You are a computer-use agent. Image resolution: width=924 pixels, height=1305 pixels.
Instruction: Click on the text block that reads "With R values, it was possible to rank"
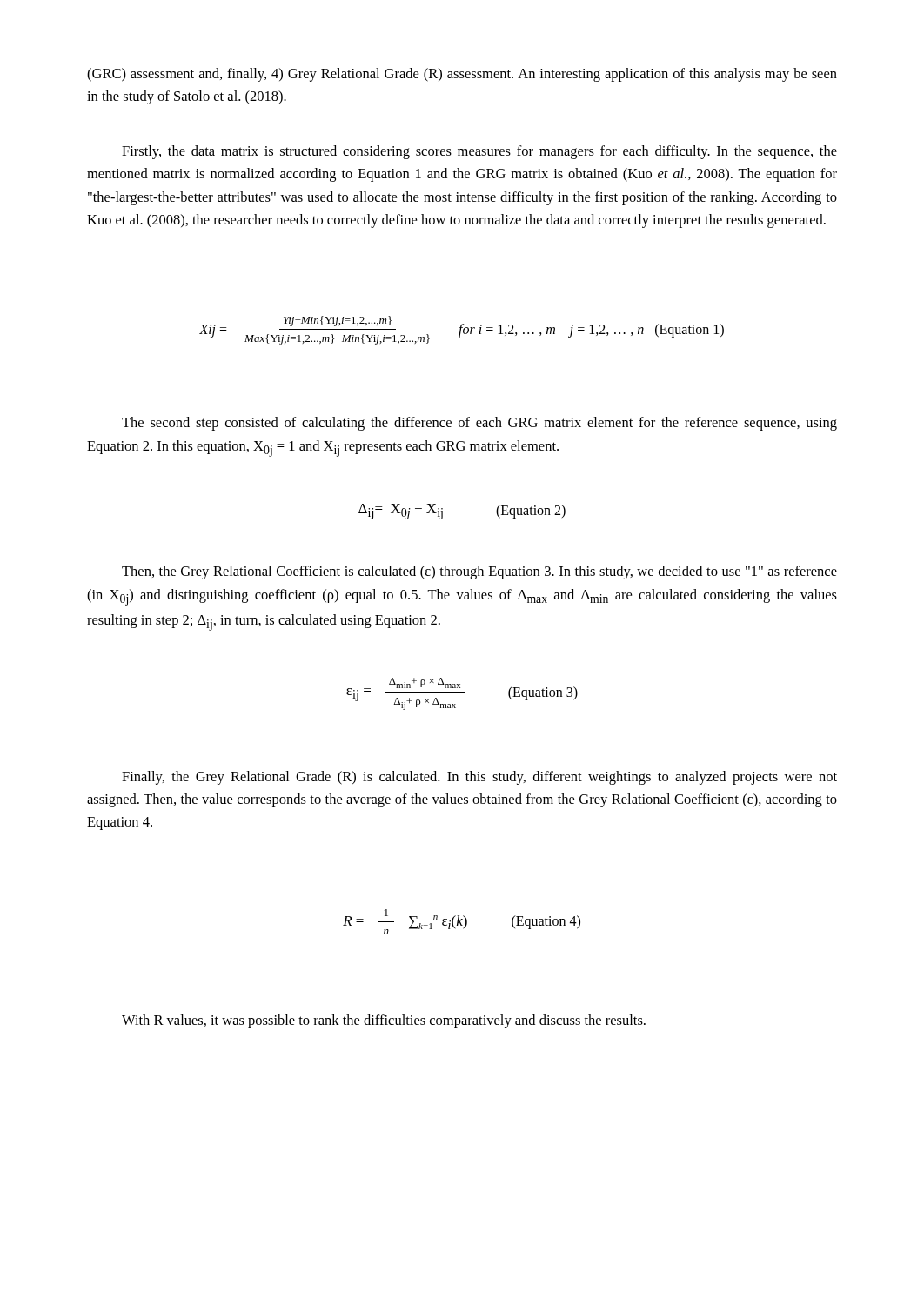[462, 1021]
